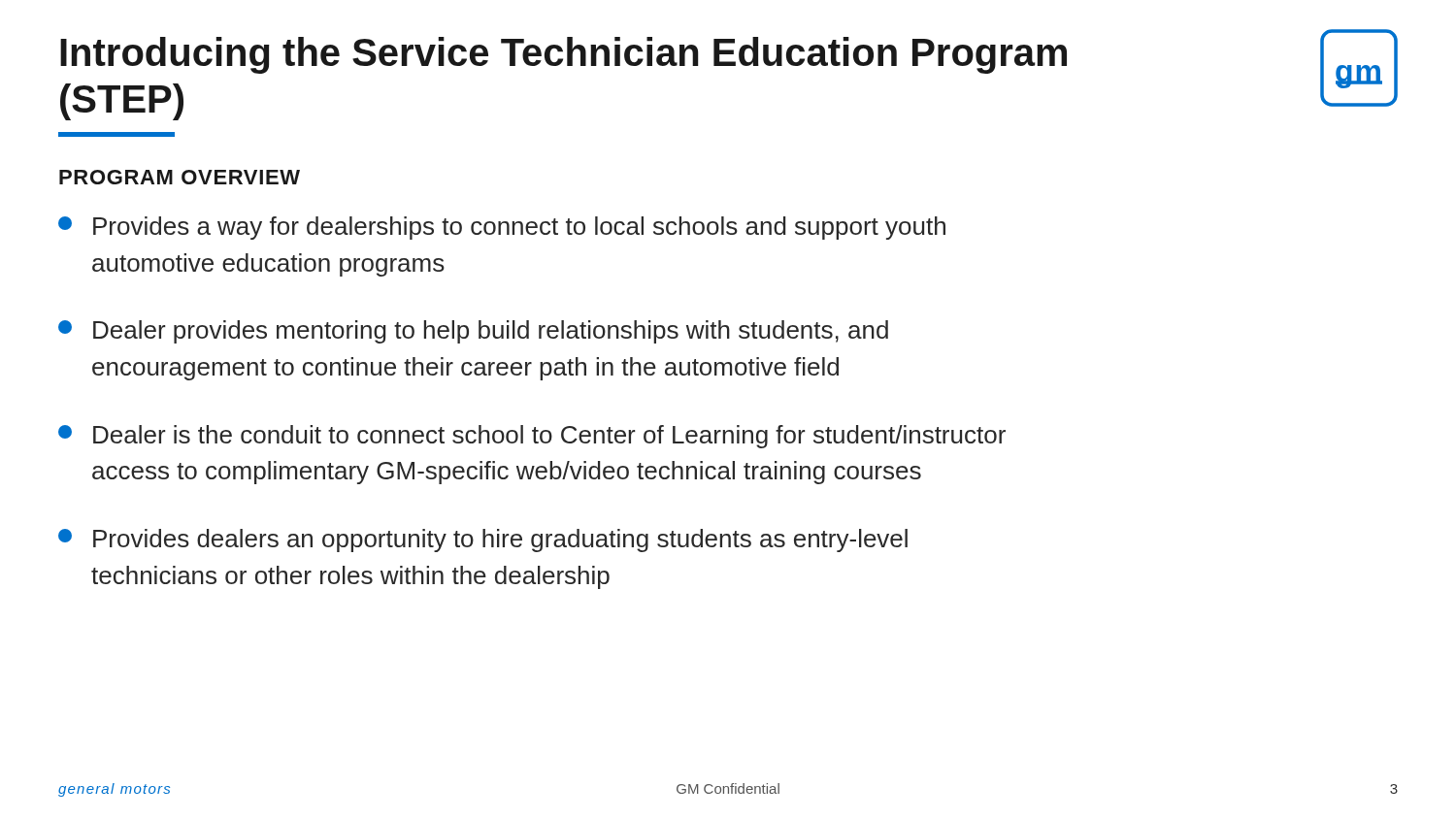The height and width of the screenshot is (819, 1456).
Task: Click on the passage starting "Provides a way for dealerships to"
Action: point(503,245)
